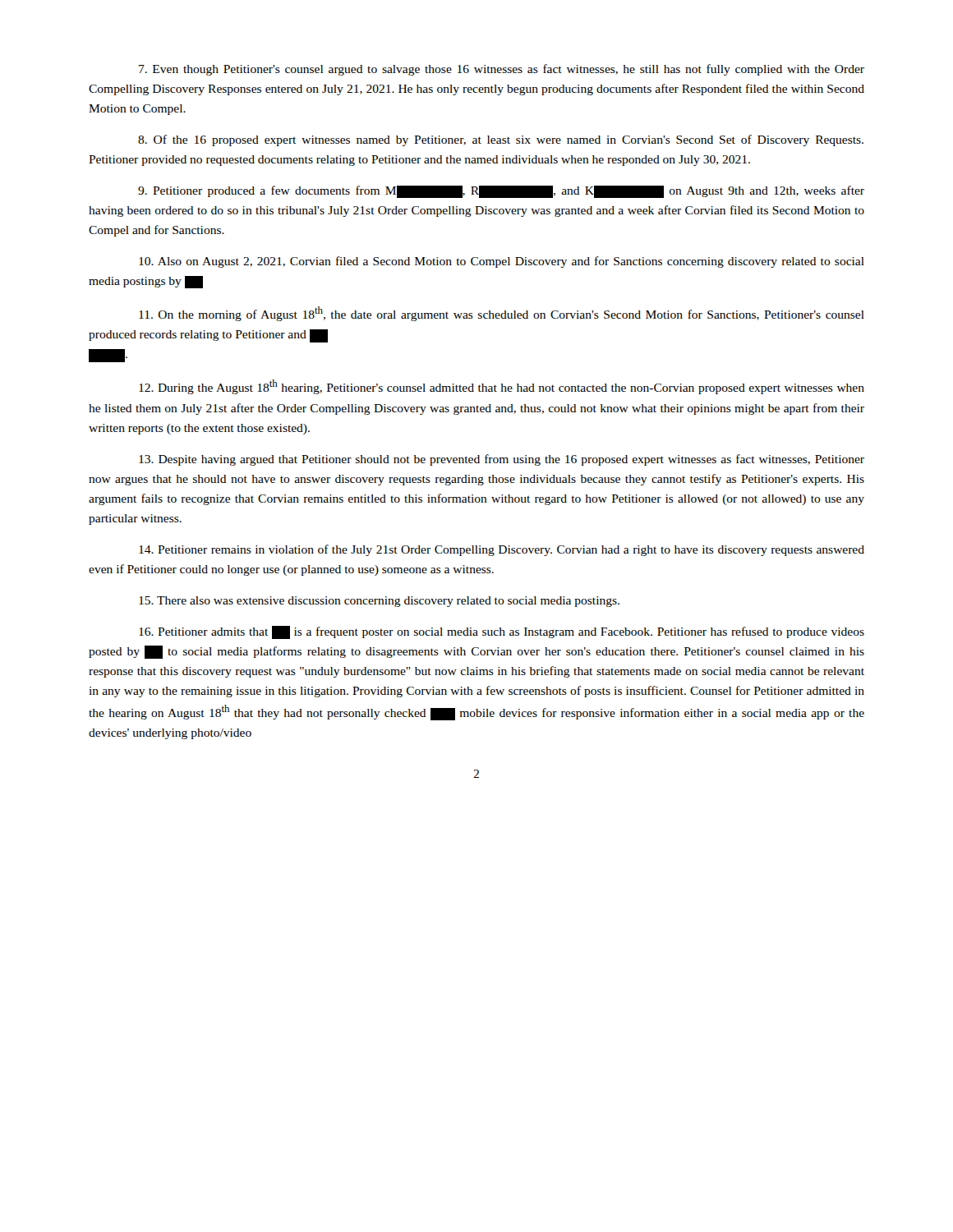The height and width of the screenshot is (1232, 953).
Task: Locate the text block that says "On the morning of August"
Action: 502,314
